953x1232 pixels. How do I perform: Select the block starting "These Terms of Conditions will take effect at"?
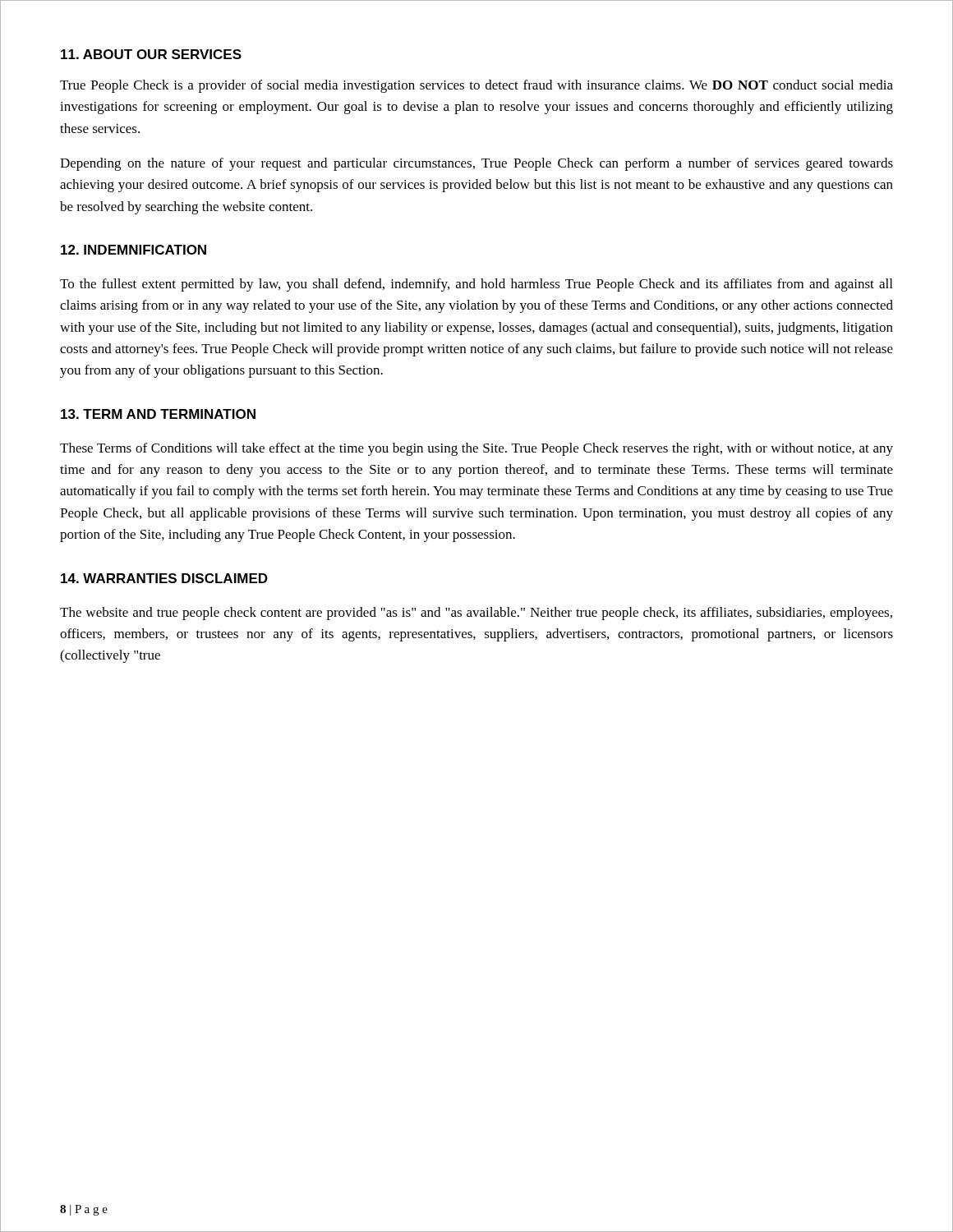(476, 491)
